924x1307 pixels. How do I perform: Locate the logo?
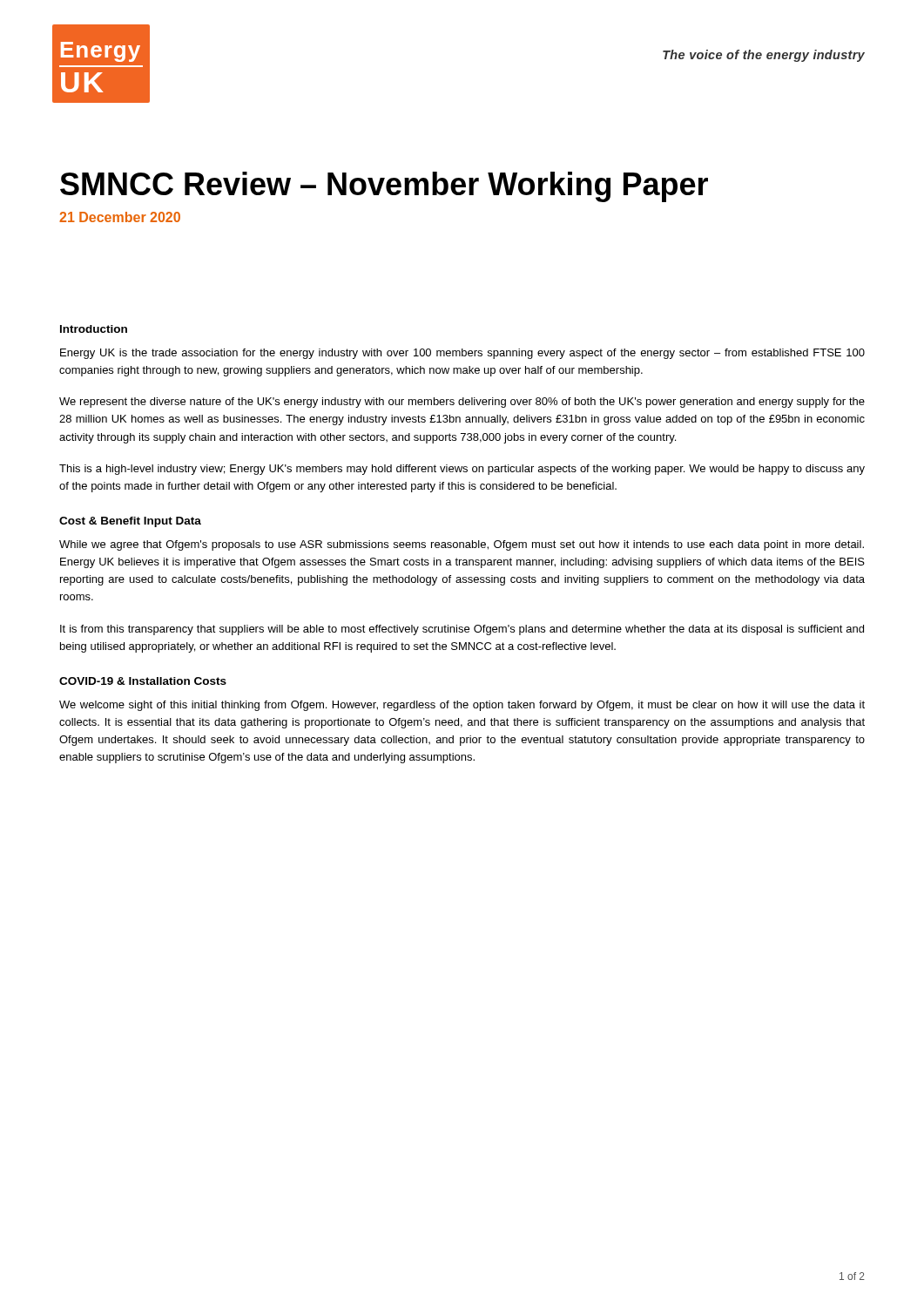tap(101, 64)
